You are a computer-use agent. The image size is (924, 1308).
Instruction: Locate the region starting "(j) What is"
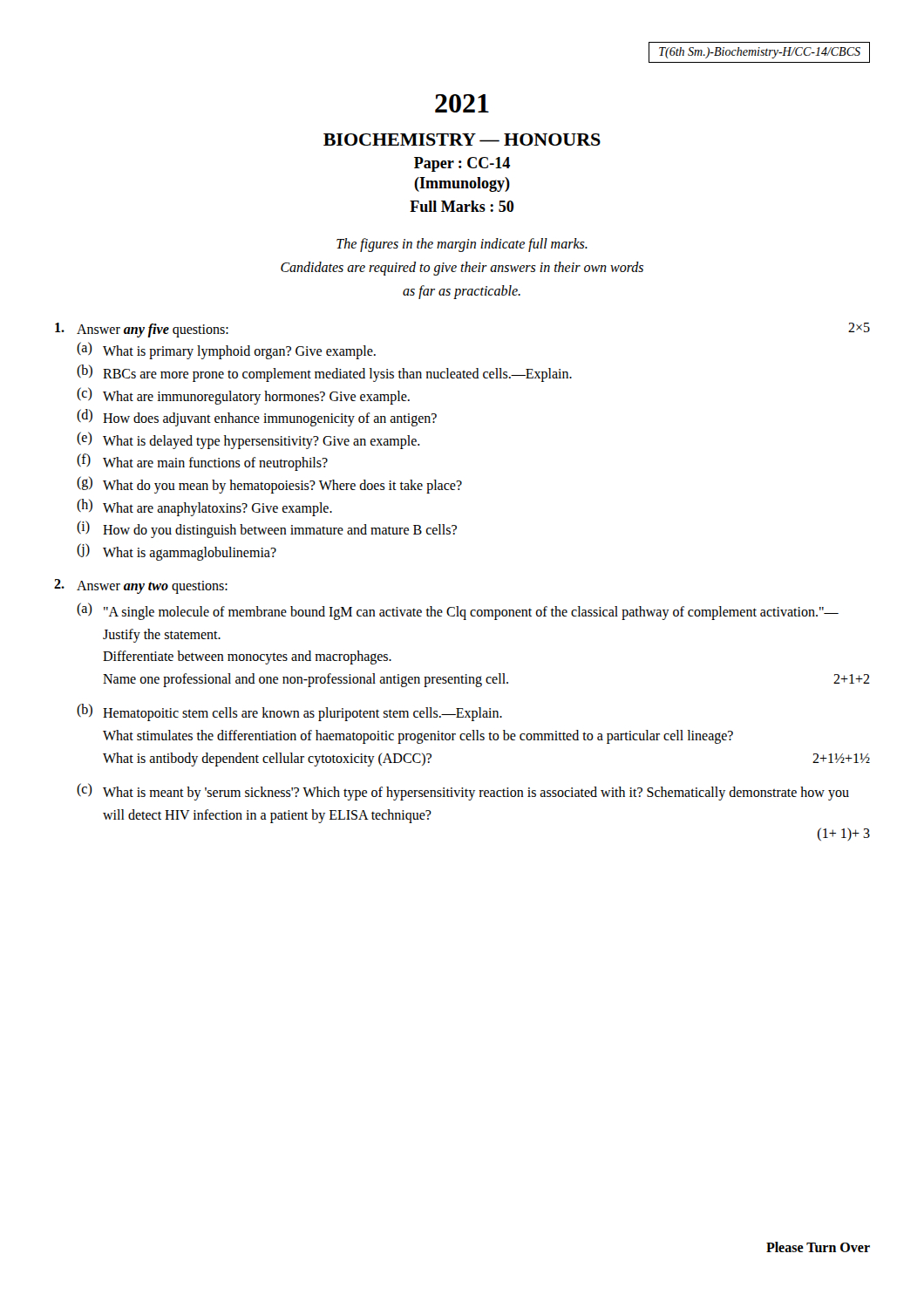pos(177,552)
